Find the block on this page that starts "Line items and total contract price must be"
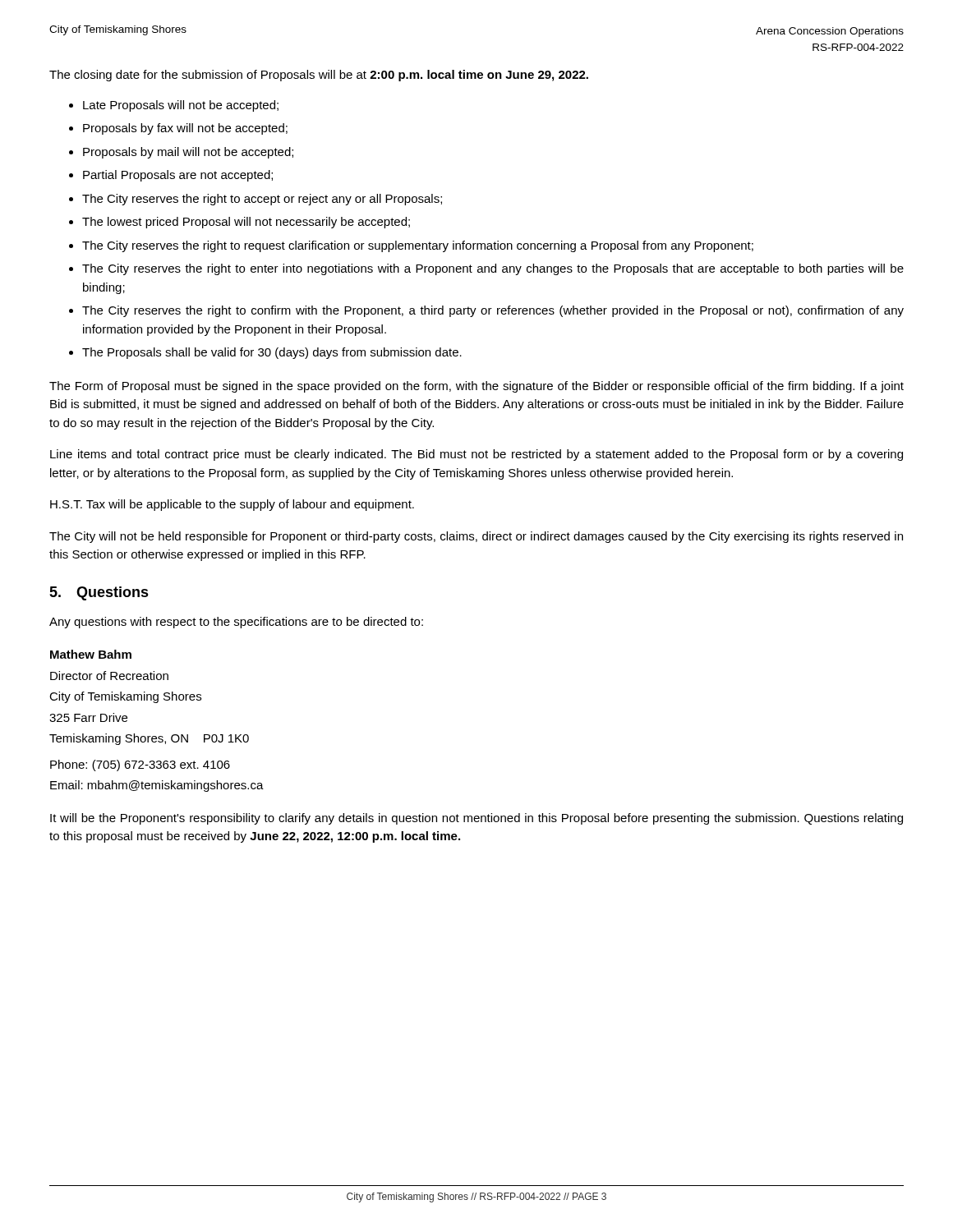 (x=476, y=463)
